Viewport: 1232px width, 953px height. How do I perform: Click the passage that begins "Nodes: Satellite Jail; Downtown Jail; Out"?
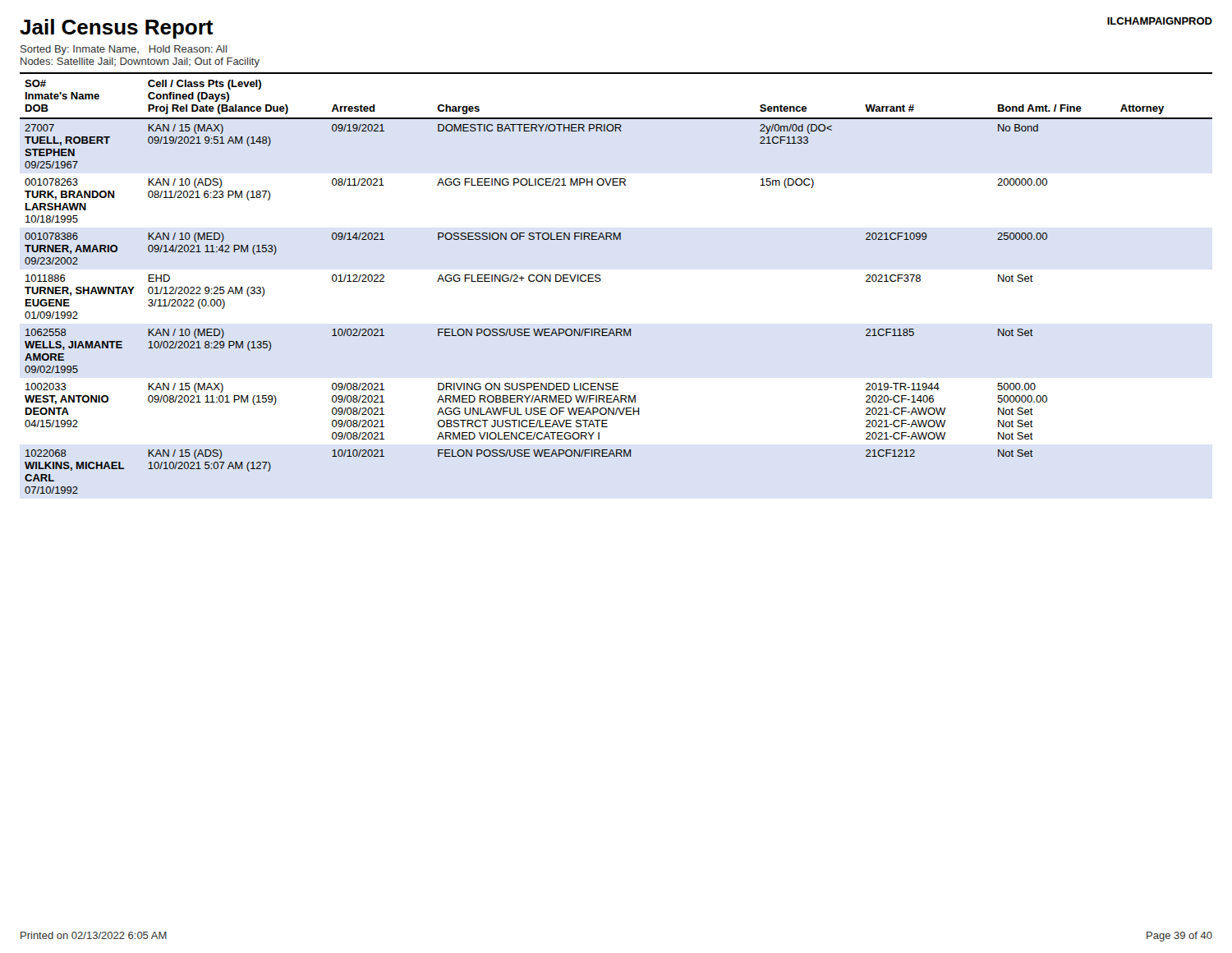(x=140, y=61)
